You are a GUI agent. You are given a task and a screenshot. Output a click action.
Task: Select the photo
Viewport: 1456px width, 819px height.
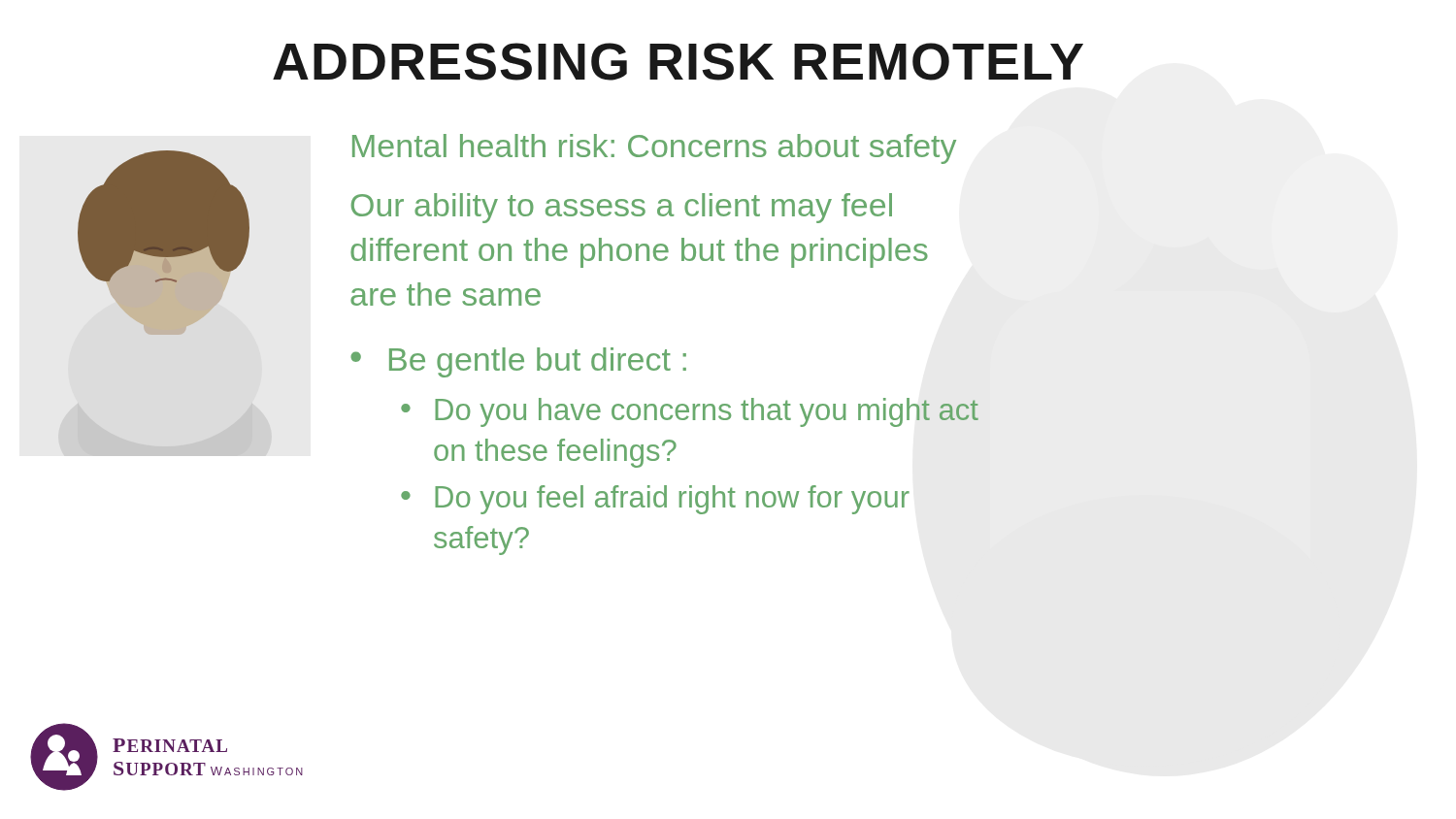pyautogui.click(x=165, y=296)
